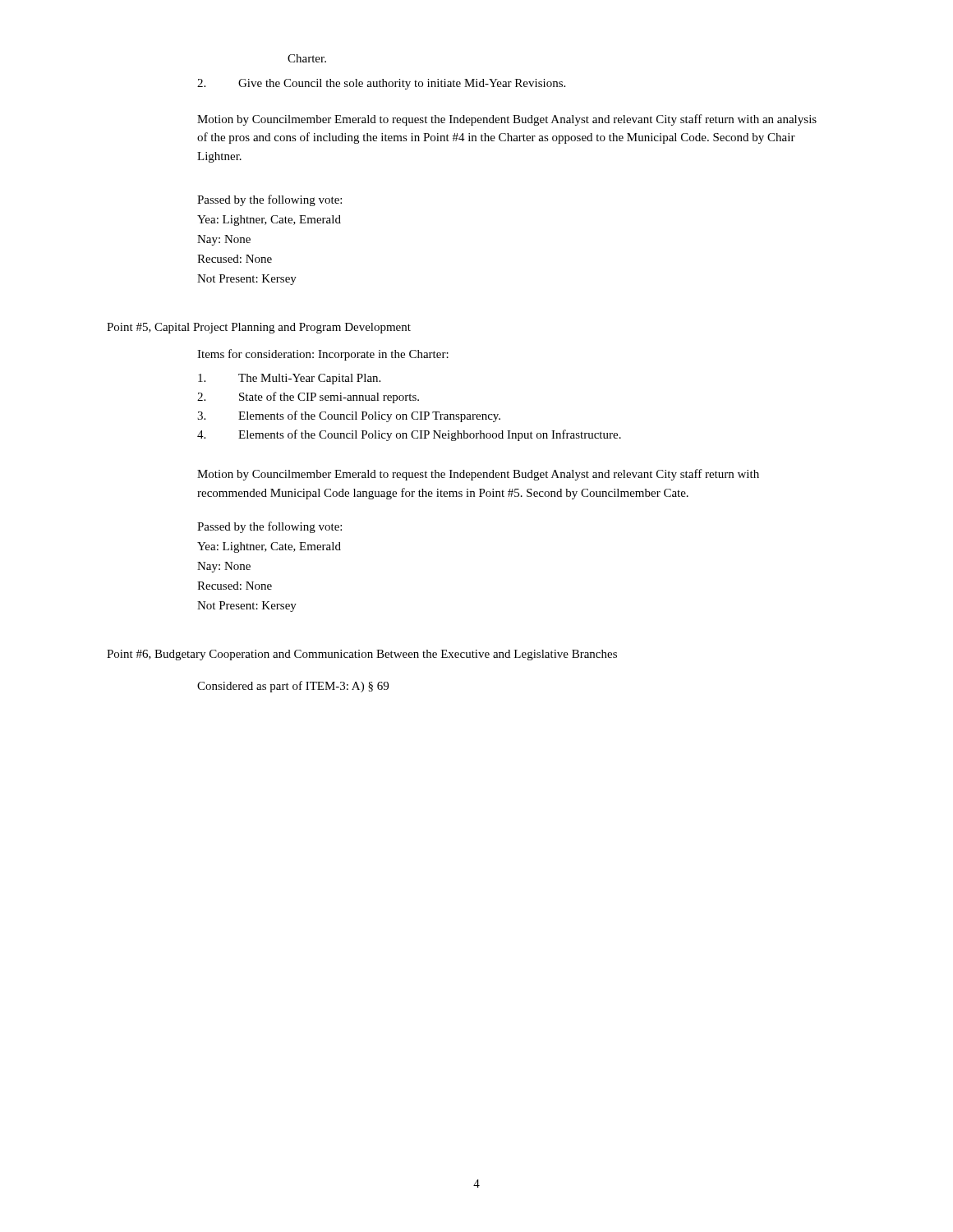Locate the section header containing "Point #6, Budgetary Cooperation and Communication"

tap(464, 654)
